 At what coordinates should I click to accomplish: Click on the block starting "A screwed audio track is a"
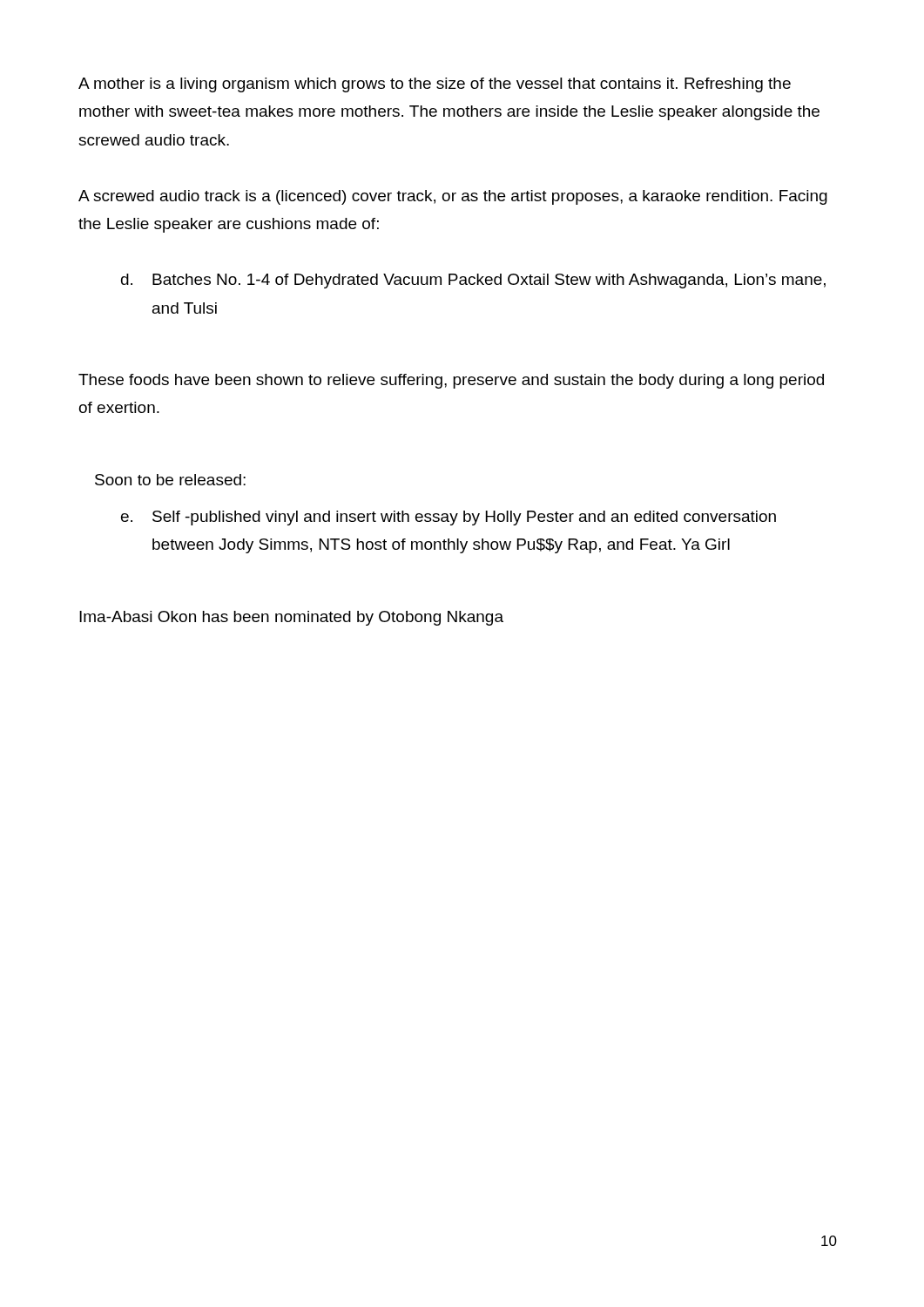point(453,210)
